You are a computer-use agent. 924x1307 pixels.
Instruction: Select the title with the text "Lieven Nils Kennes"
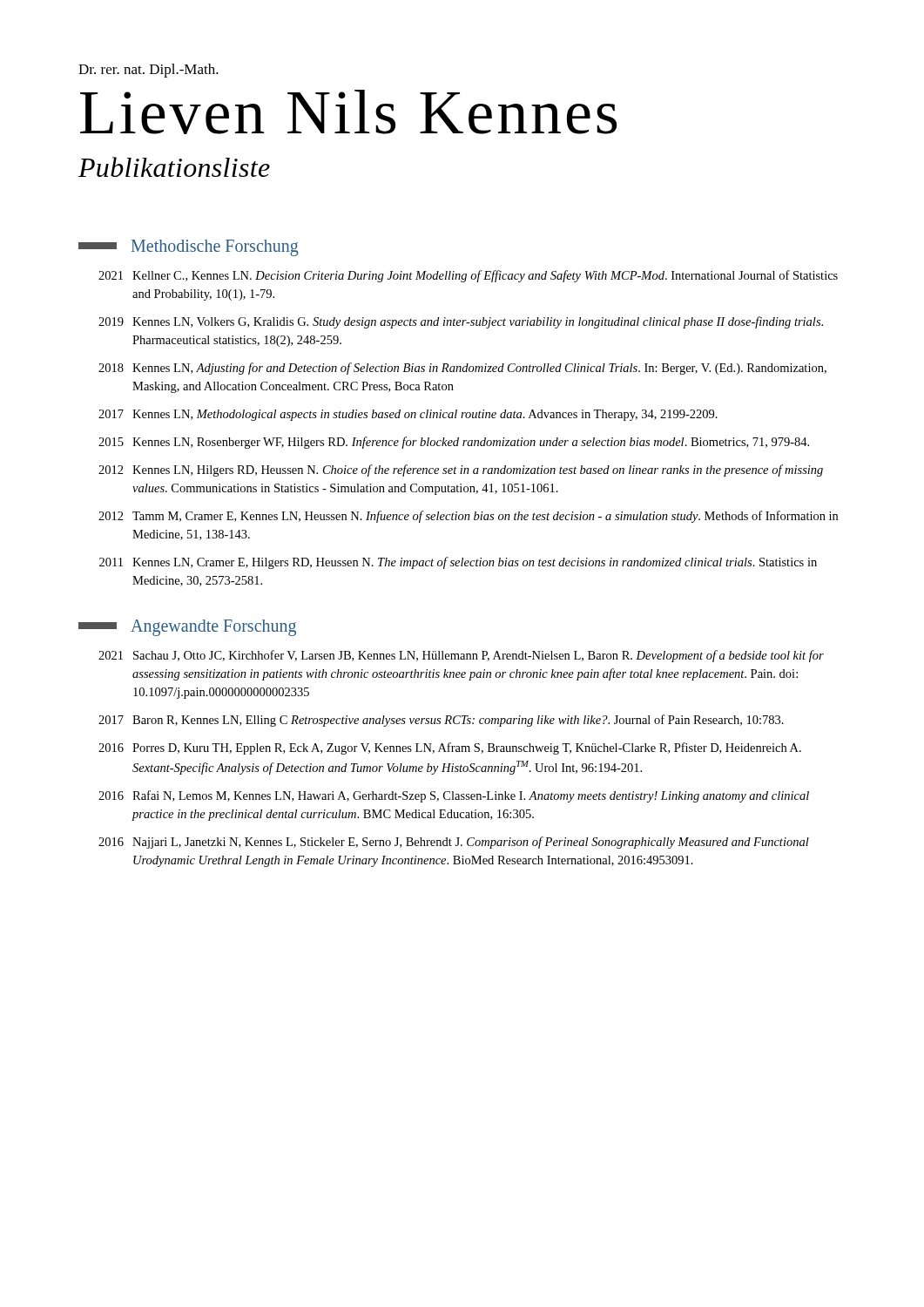point(350,113)
